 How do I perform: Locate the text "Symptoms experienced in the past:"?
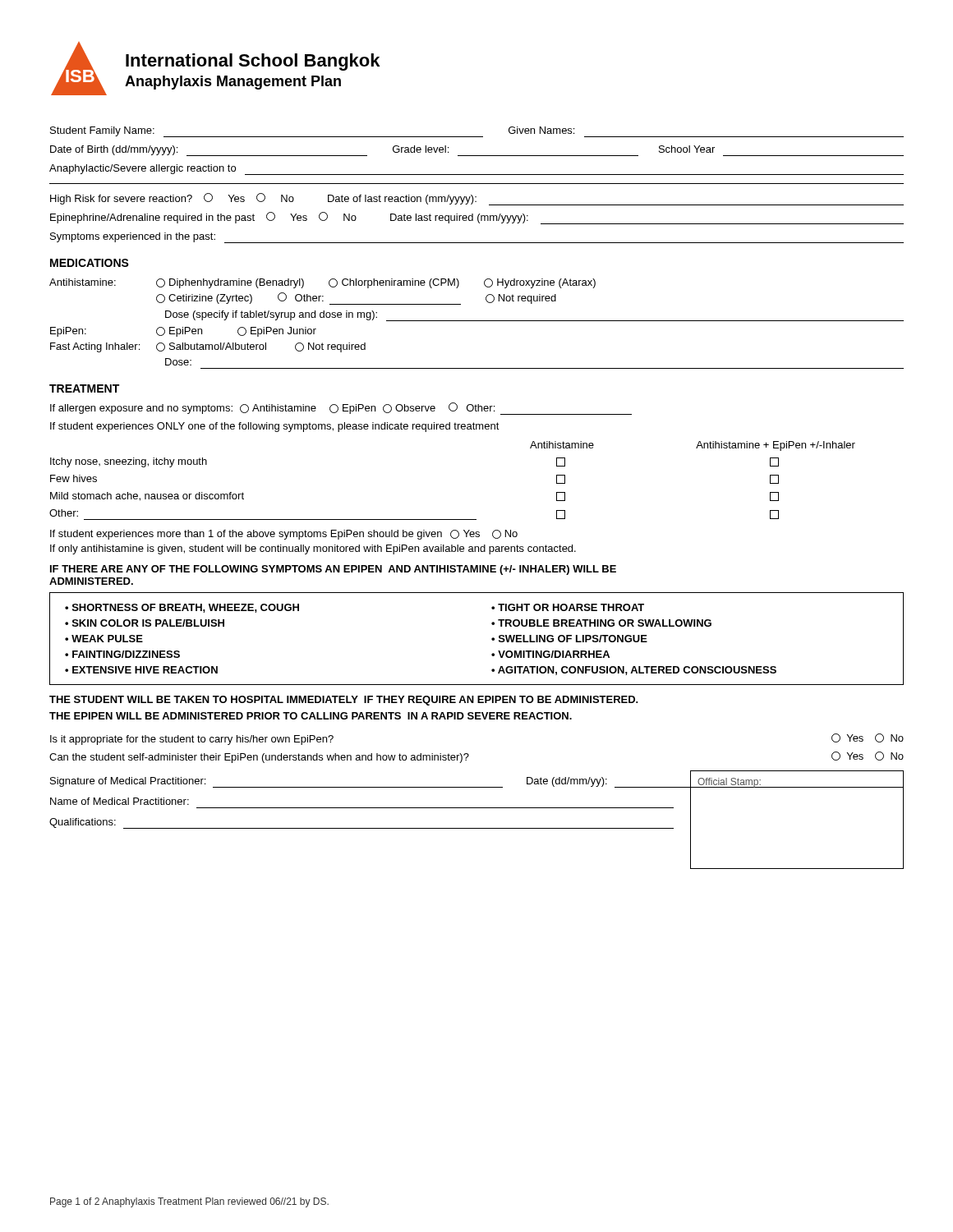click(476, 237)
